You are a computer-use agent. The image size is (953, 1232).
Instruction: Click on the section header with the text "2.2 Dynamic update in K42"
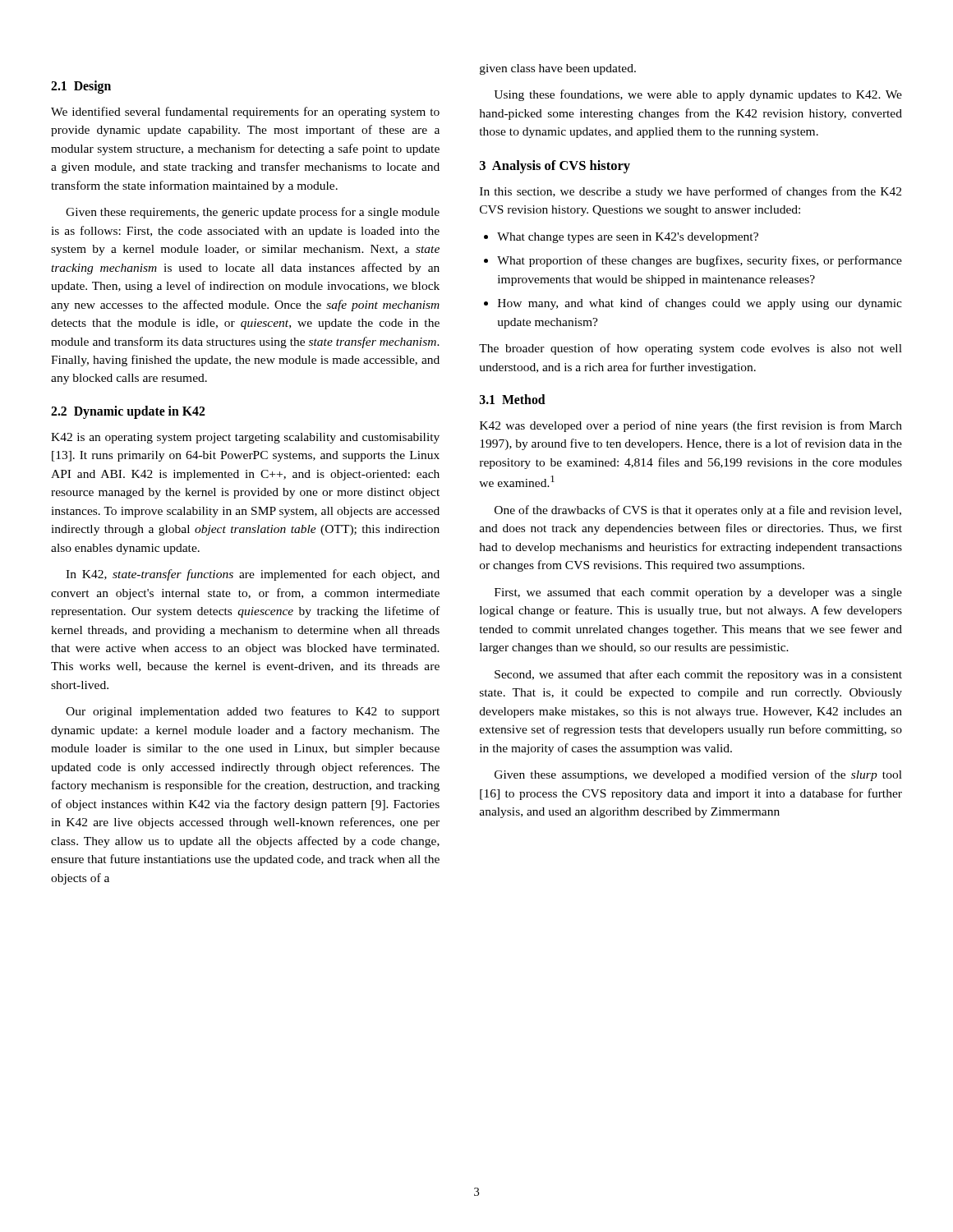tap(128, 411)
